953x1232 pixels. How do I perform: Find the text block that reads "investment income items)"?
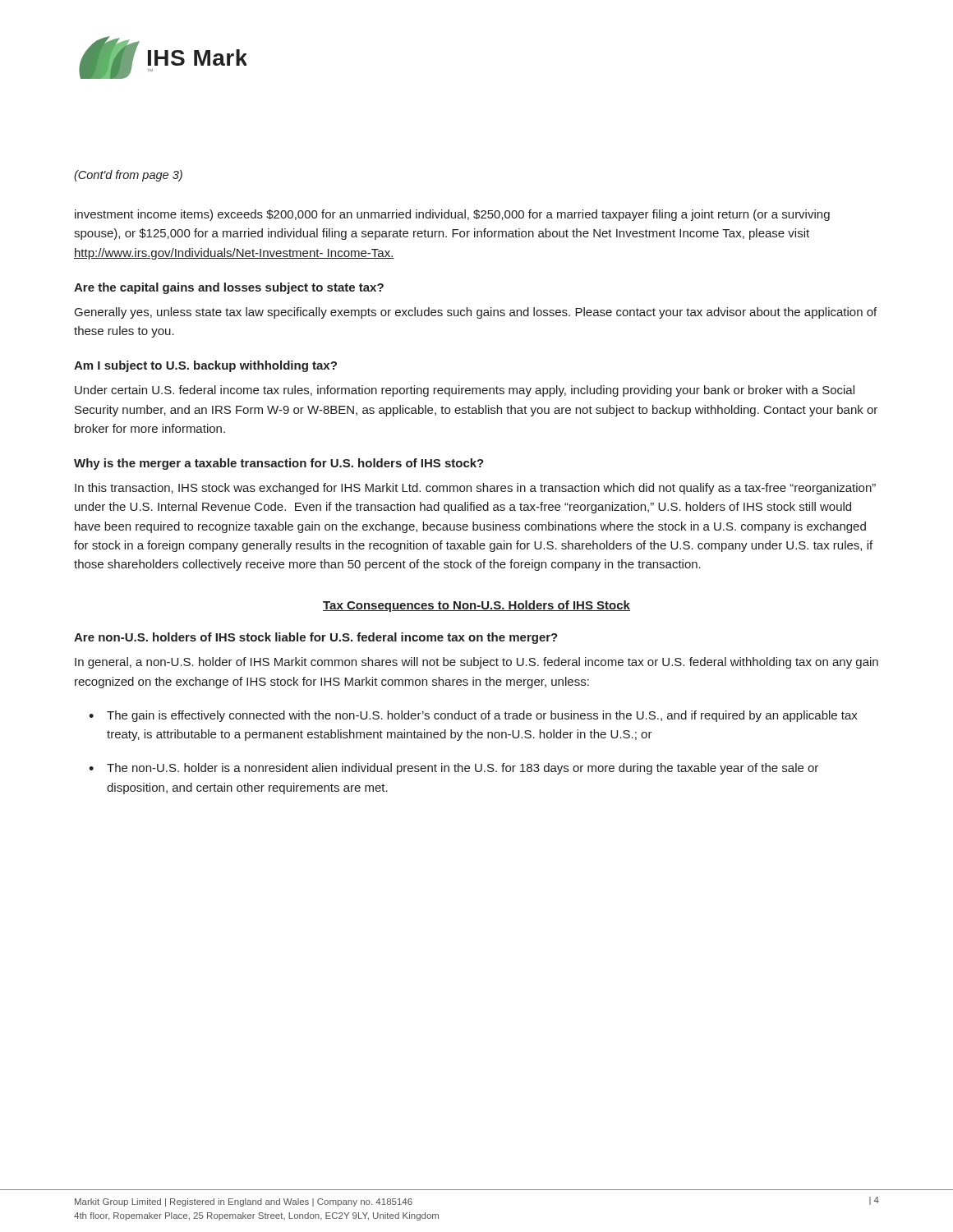click(x=452, y=233)
